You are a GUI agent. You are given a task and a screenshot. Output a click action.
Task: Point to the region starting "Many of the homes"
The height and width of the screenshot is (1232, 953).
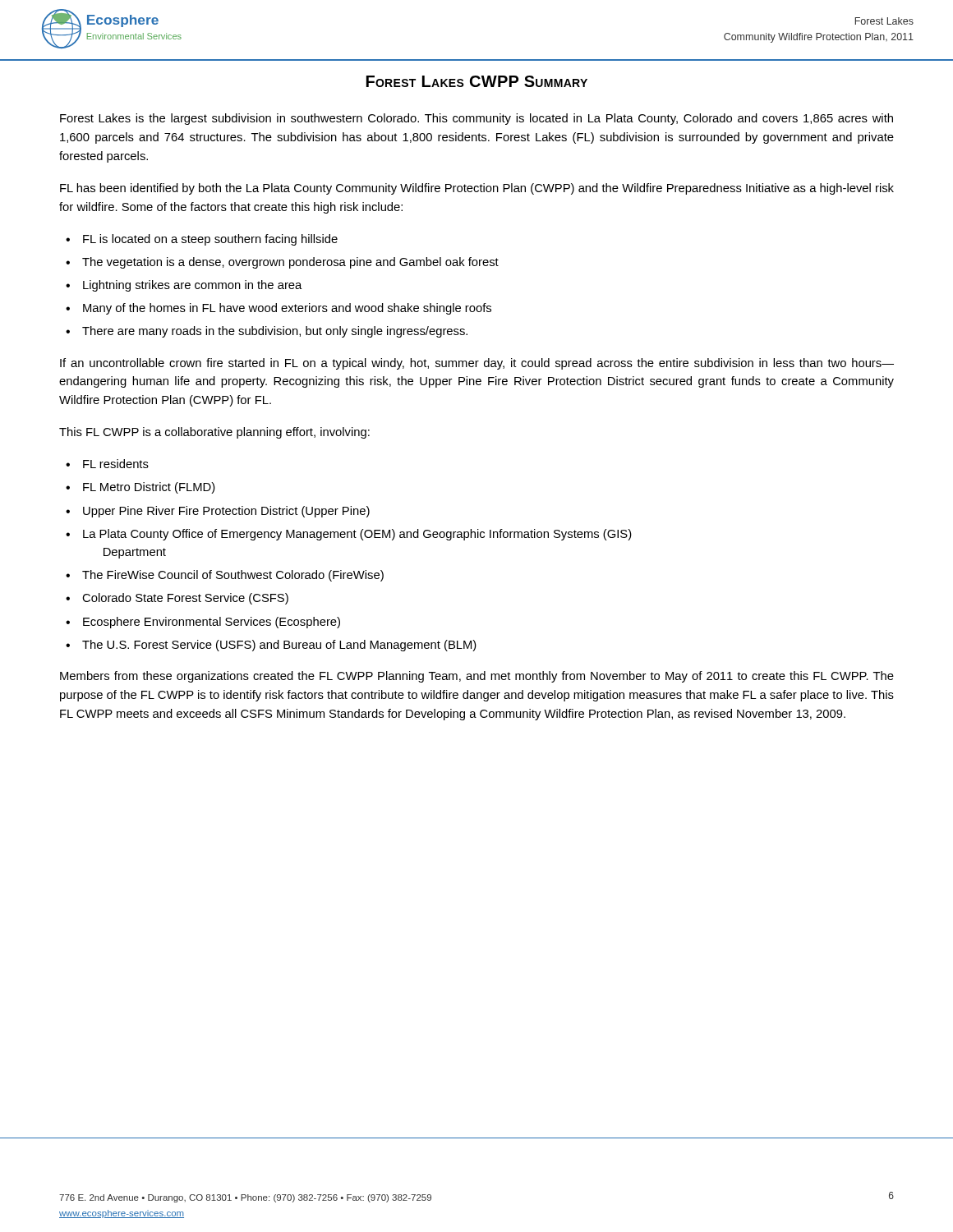287,308
